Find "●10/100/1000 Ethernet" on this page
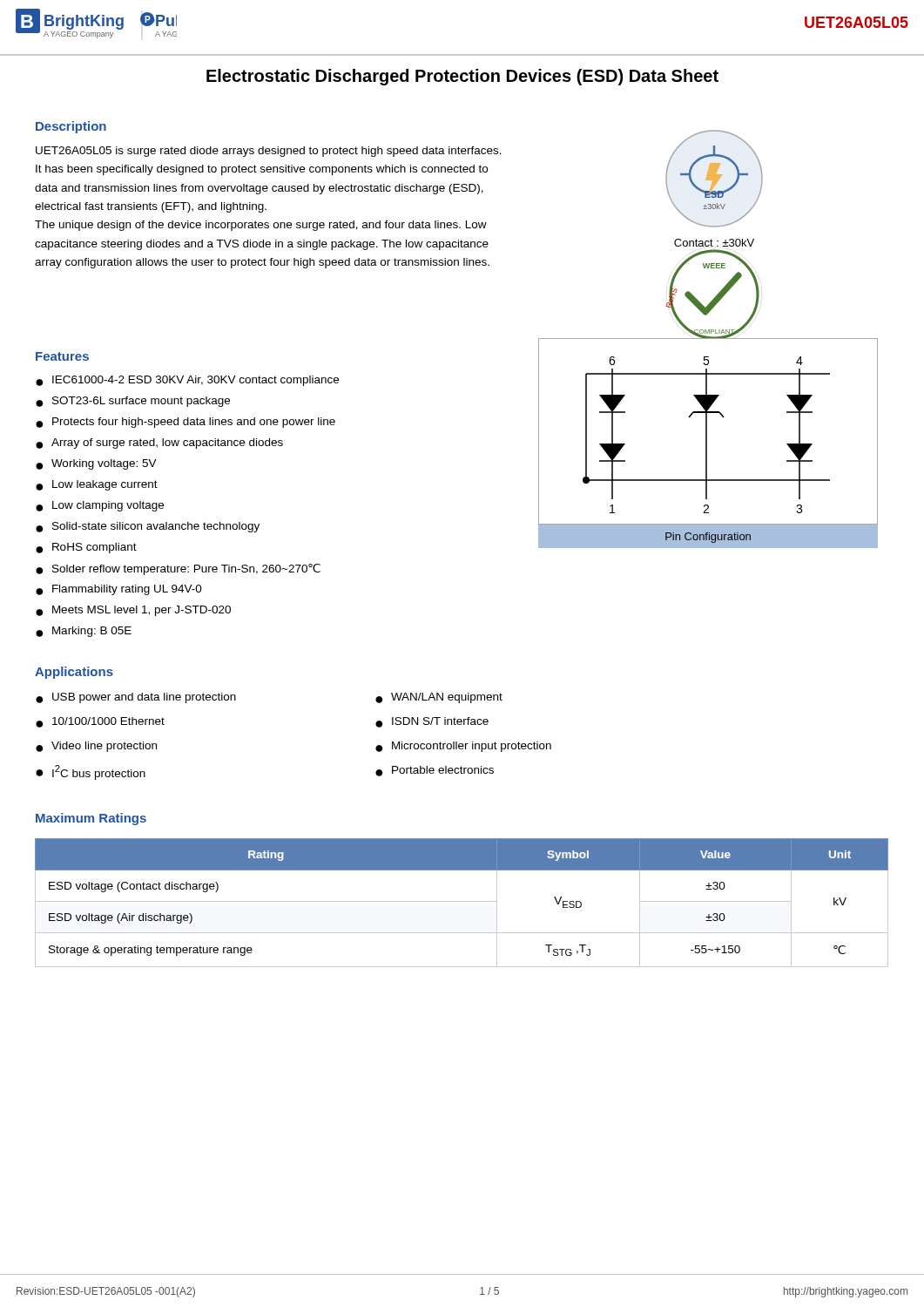The width and height of the screenshot is (924, 1307). pos(100,722)
